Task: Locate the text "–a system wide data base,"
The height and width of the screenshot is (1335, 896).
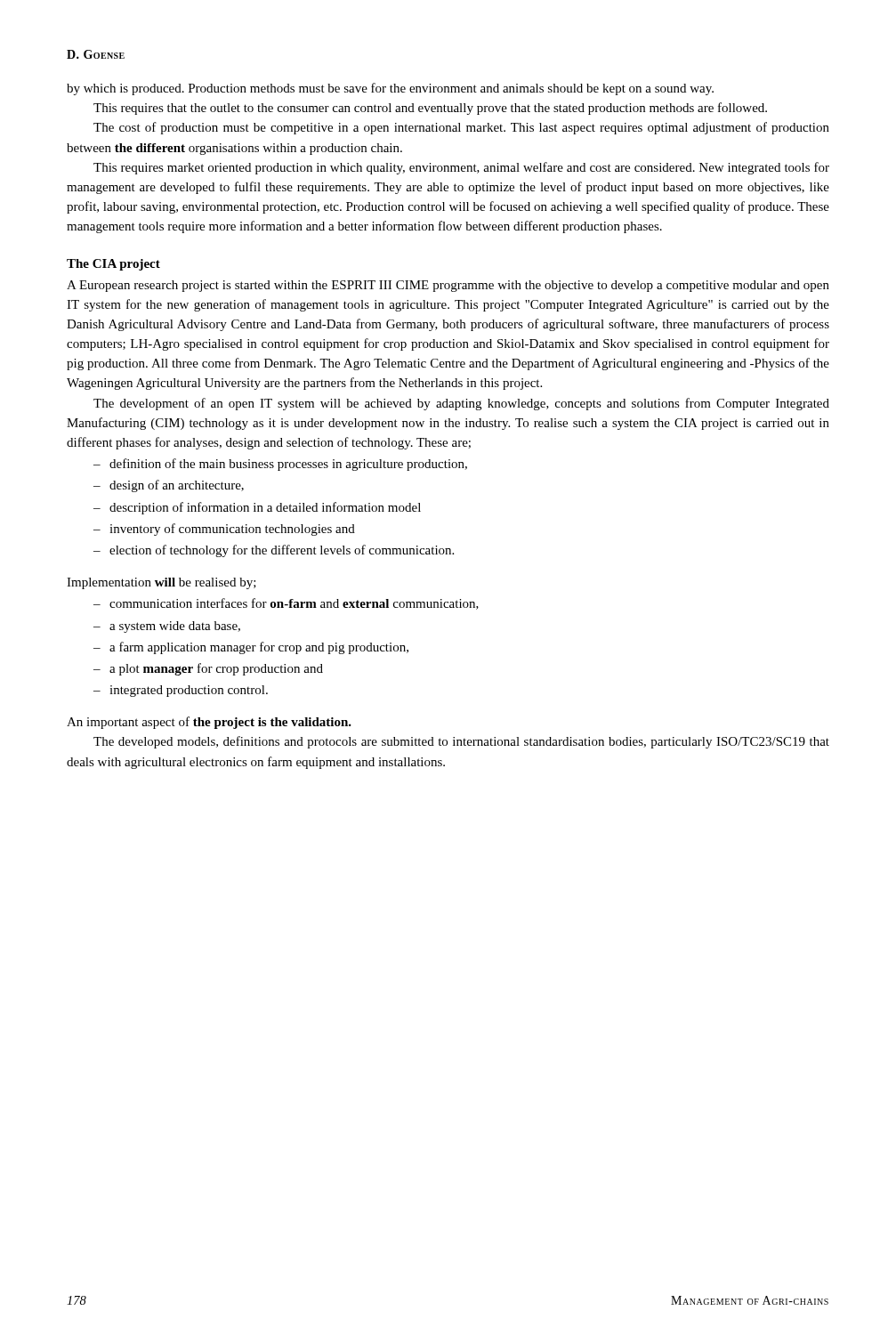Action: [167, 627]
